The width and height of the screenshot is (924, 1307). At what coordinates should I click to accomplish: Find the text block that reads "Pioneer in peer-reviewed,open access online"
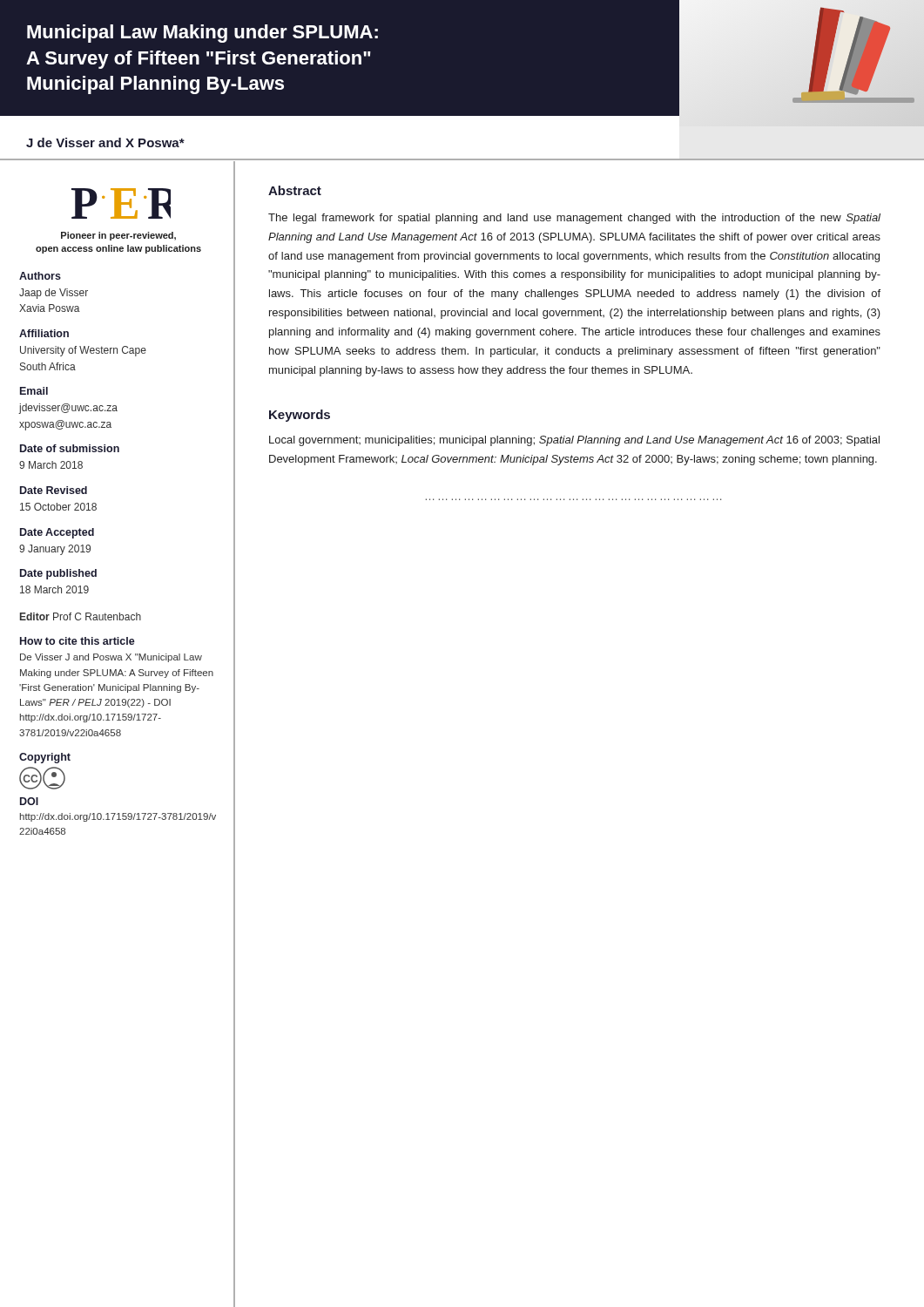[x=118, y=242]
